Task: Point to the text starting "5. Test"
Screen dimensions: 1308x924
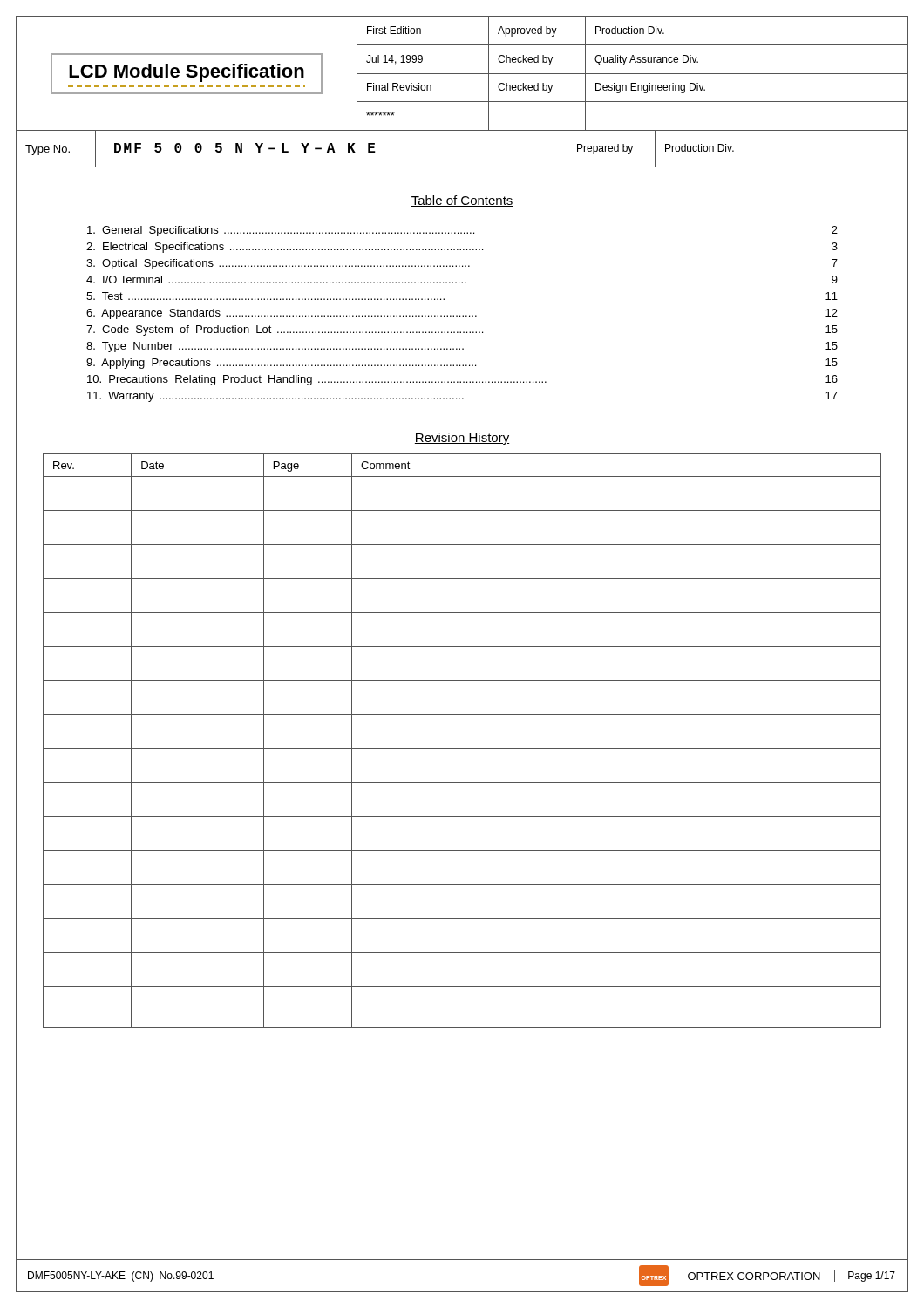Action: coord(109,296)
